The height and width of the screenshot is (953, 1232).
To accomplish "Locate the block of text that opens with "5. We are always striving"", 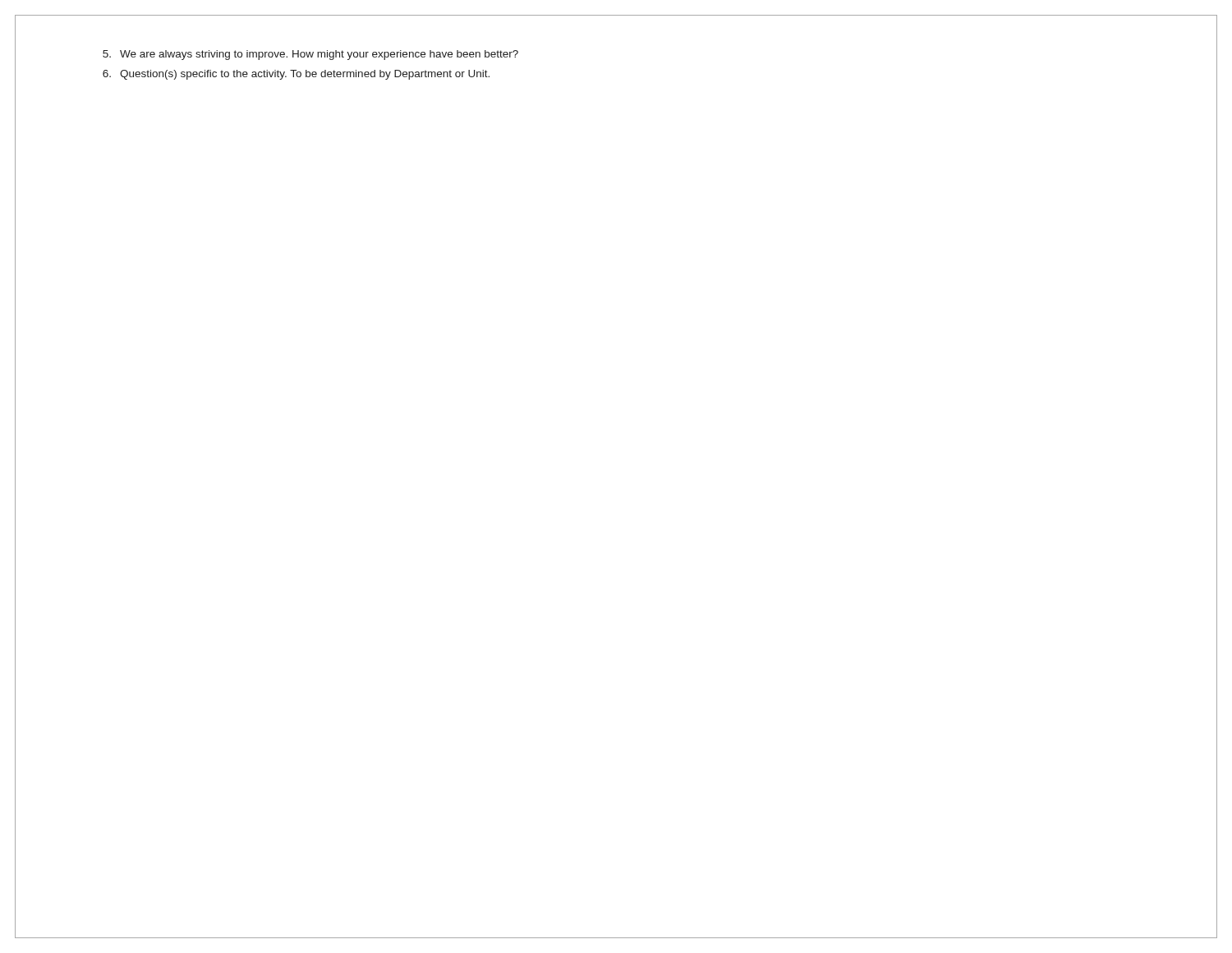I will point(300,54).
